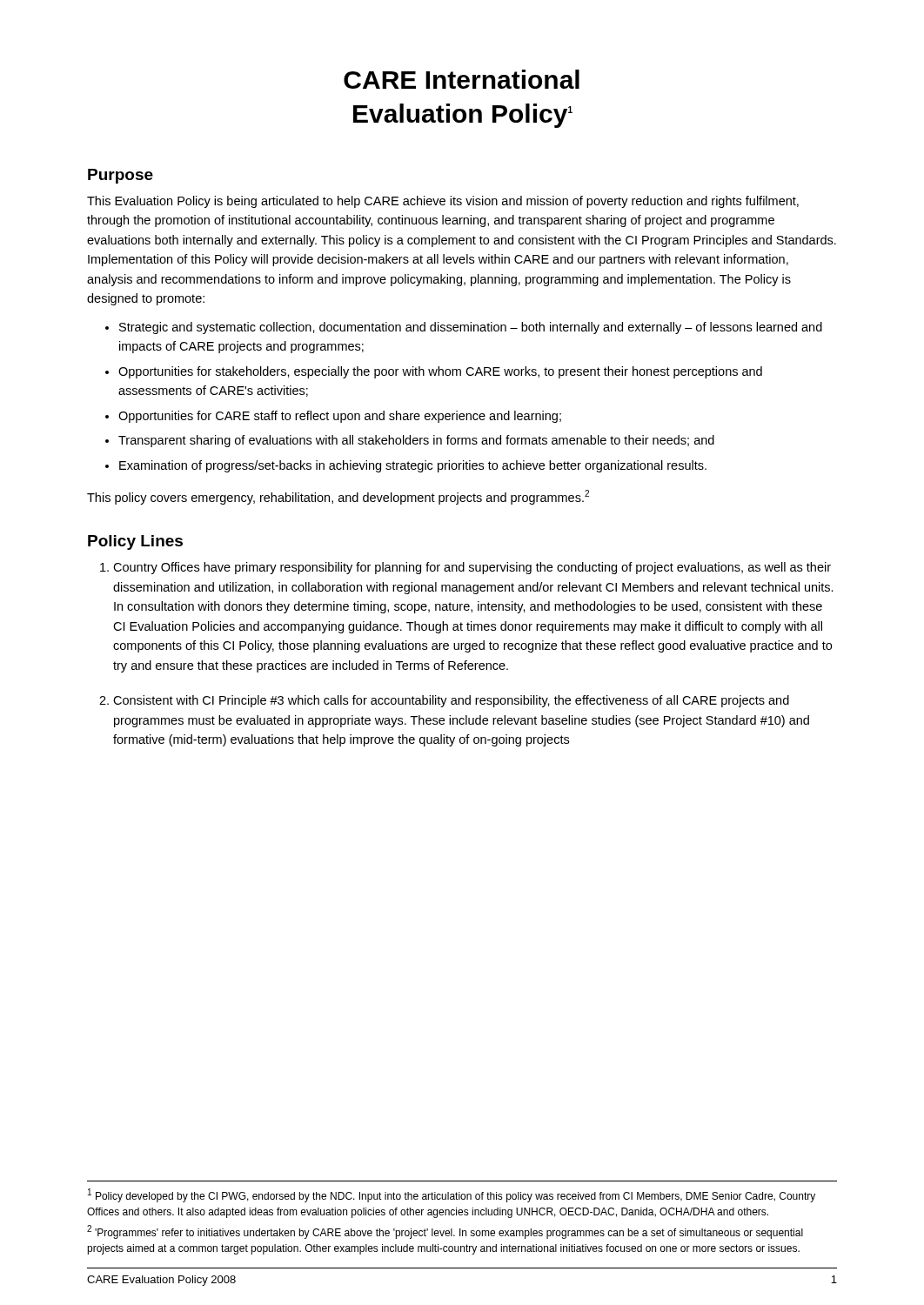The image size is (924, 1305).
Task: Locate the text block containing "This policy covers emergency, rehabilitation, and development"
Action: click(462, 497)
